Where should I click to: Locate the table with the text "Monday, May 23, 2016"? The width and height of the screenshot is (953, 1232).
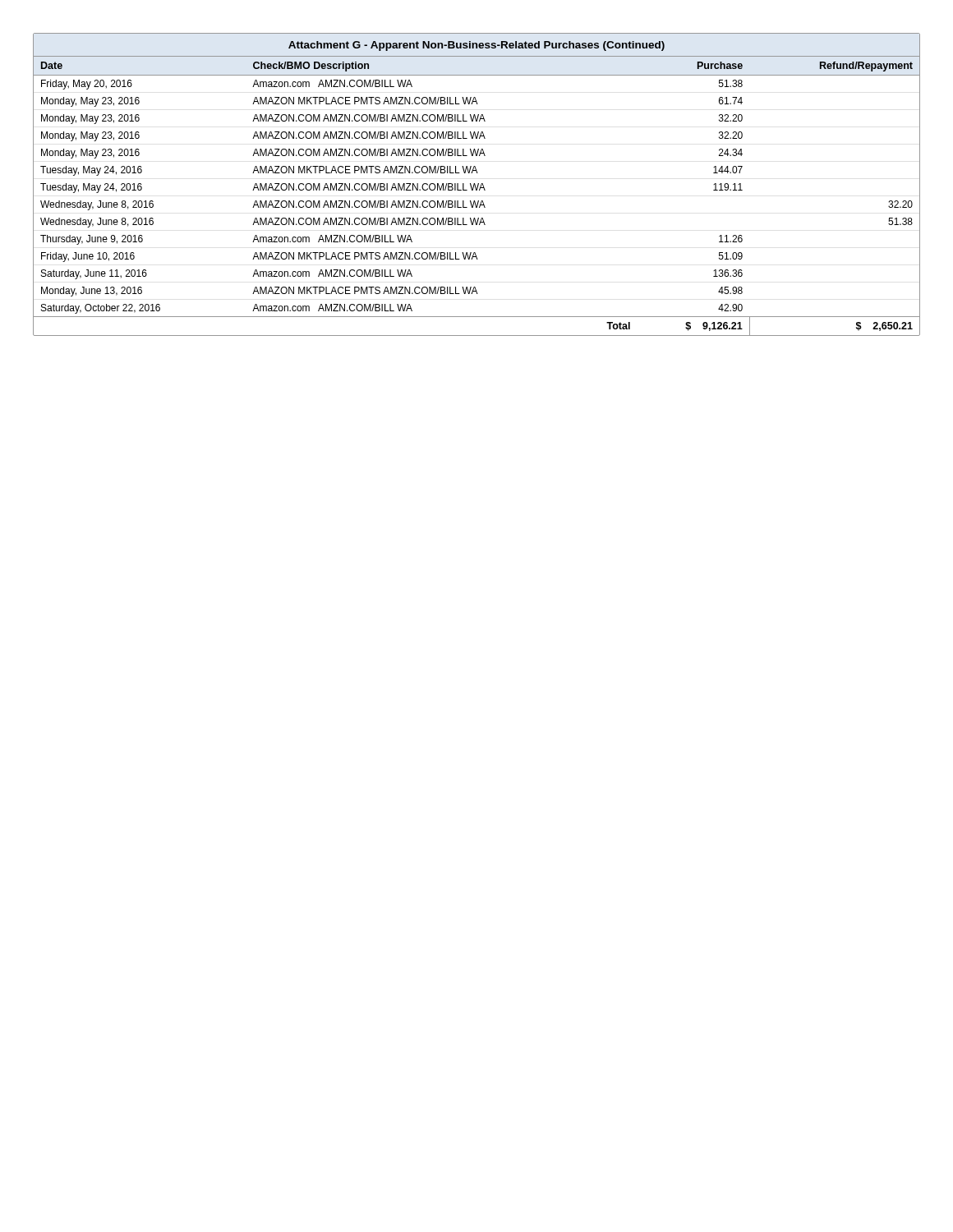click(476, 184)
